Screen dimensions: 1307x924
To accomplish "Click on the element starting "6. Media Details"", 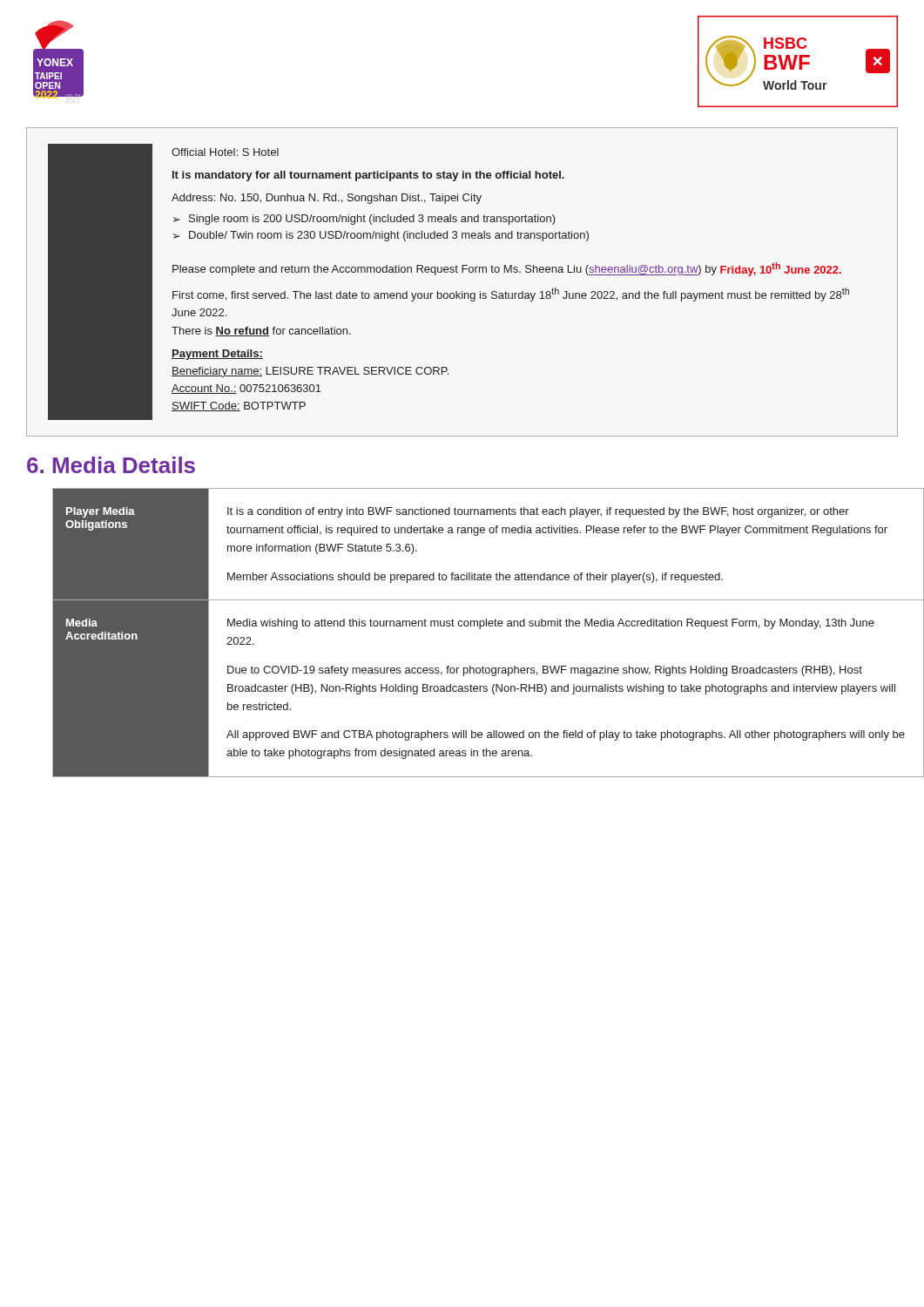I will tap(111, 465).
